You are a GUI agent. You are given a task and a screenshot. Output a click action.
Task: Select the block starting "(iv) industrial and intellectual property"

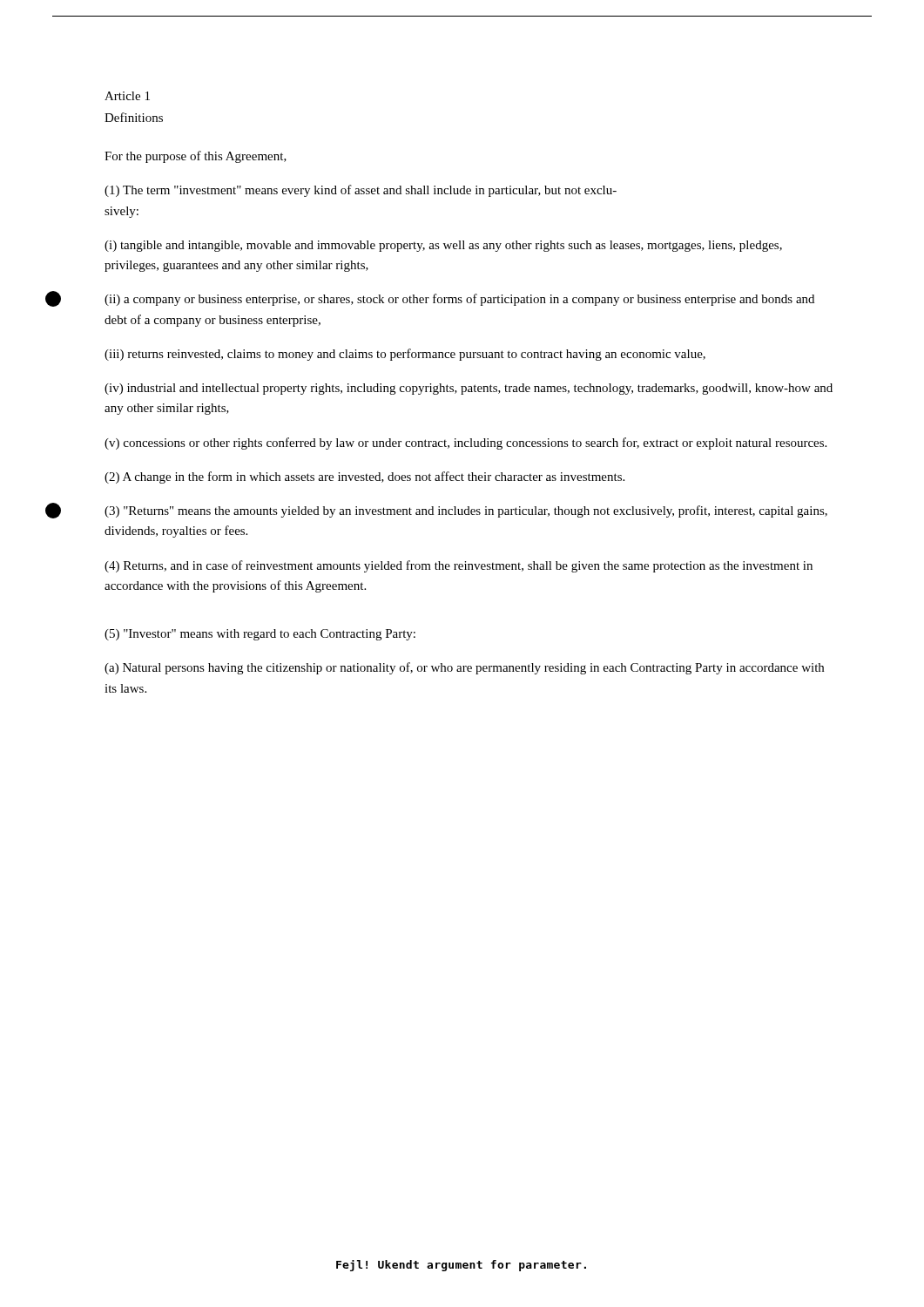[469, 398]
